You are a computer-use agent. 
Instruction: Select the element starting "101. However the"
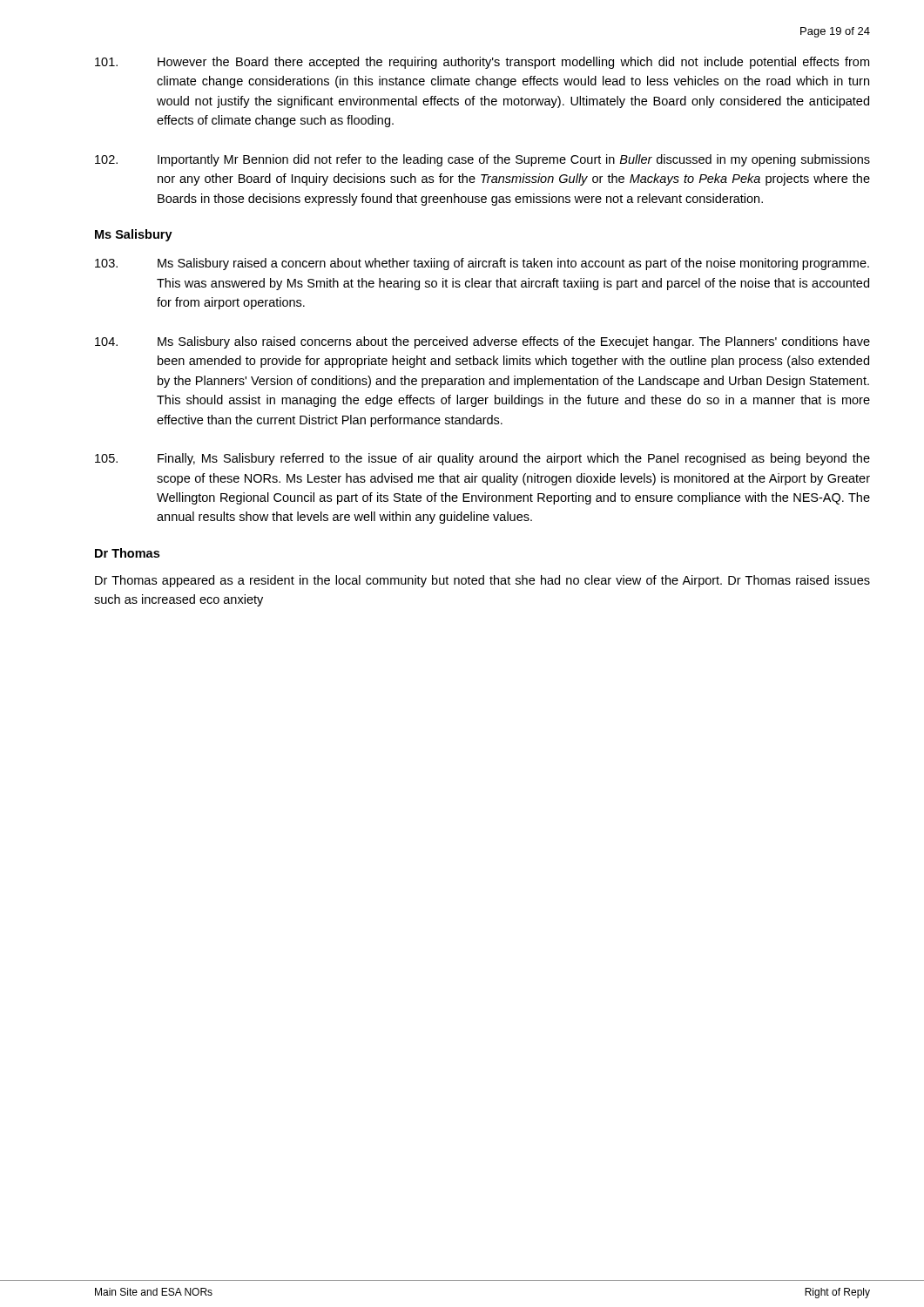click(x=482, y=91)
